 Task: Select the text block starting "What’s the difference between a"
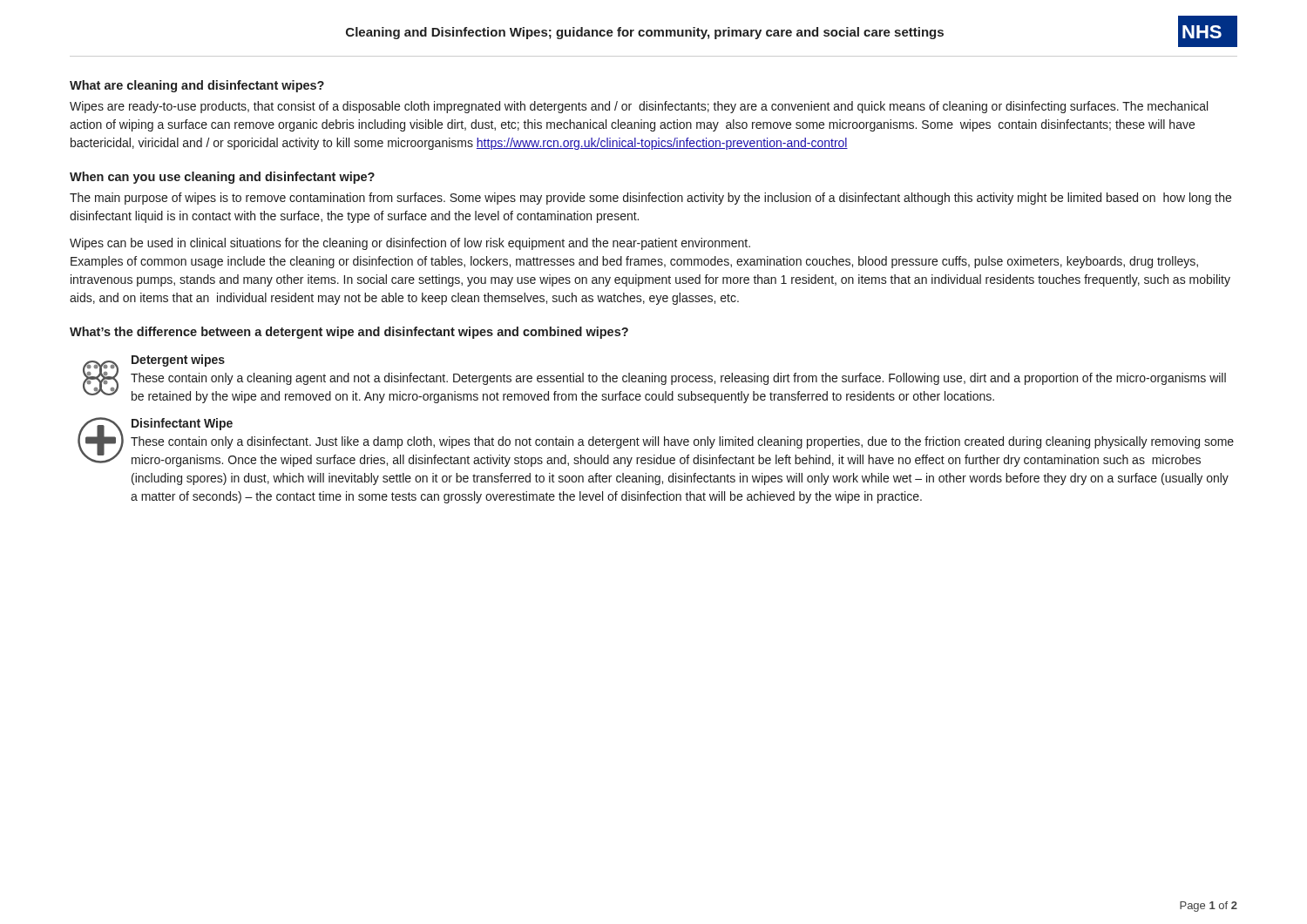[x=349, y=332]
